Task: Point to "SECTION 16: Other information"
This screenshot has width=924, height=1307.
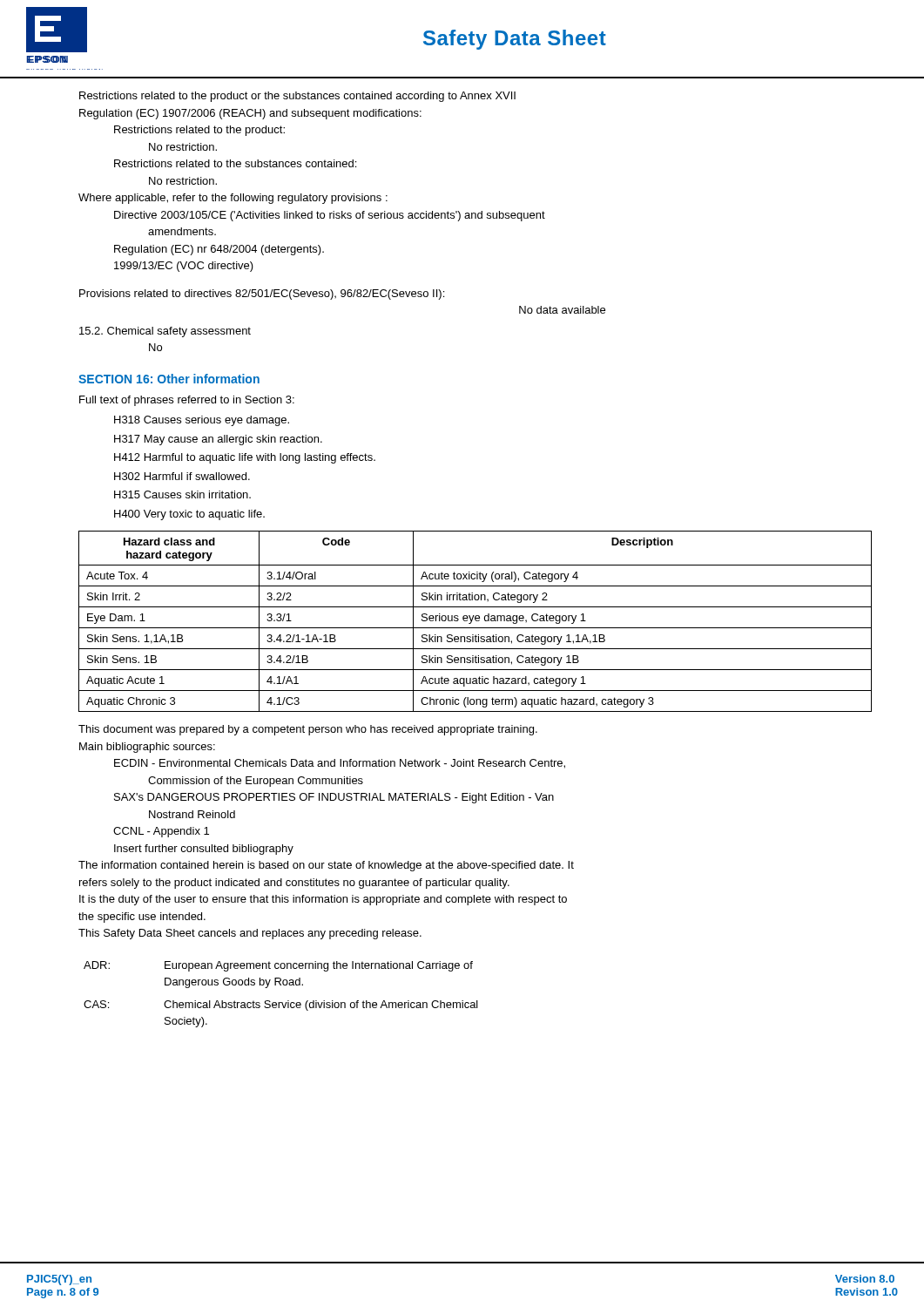Action: 169,379
